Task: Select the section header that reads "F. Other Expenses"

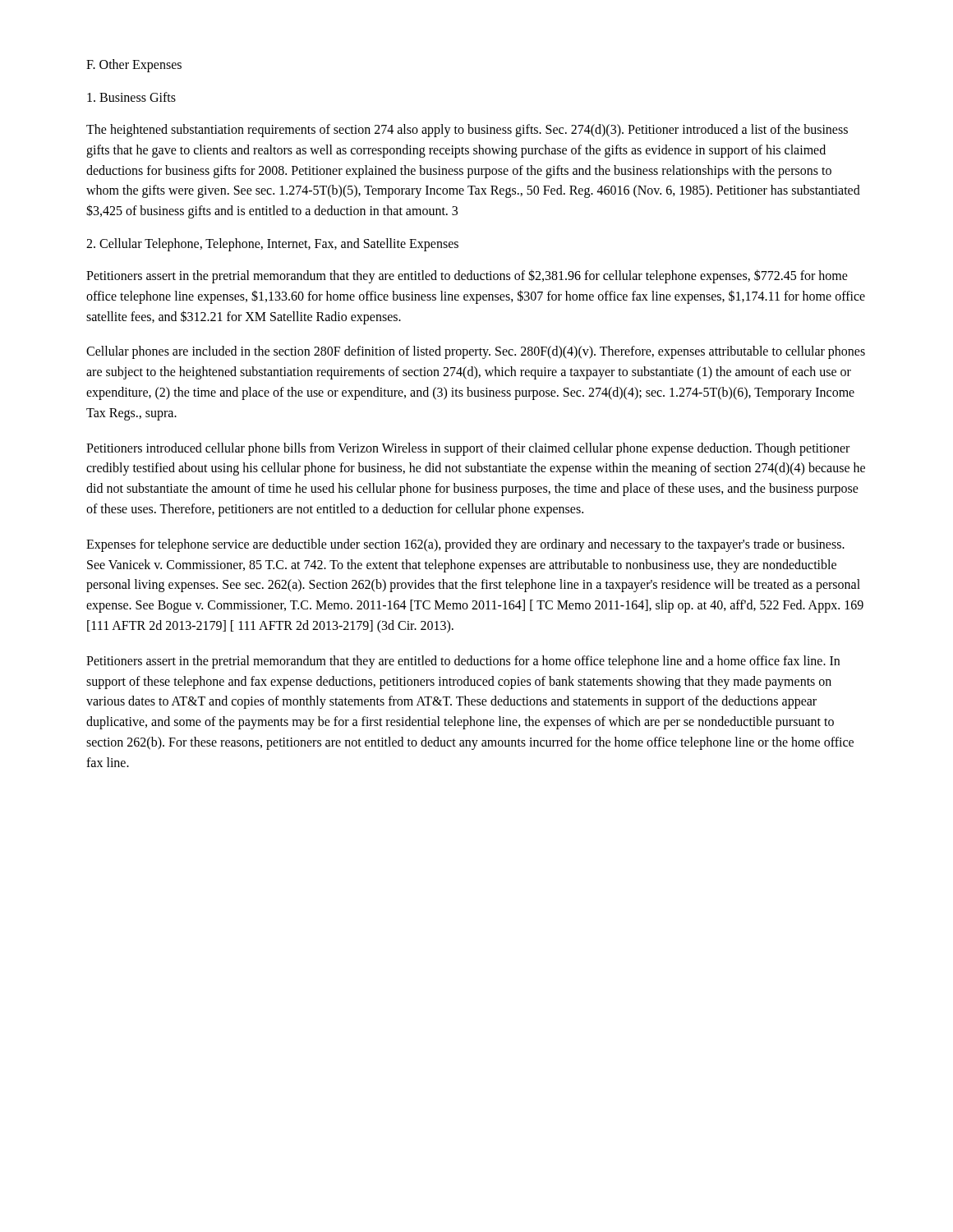Action: click(x=134, y=64)
